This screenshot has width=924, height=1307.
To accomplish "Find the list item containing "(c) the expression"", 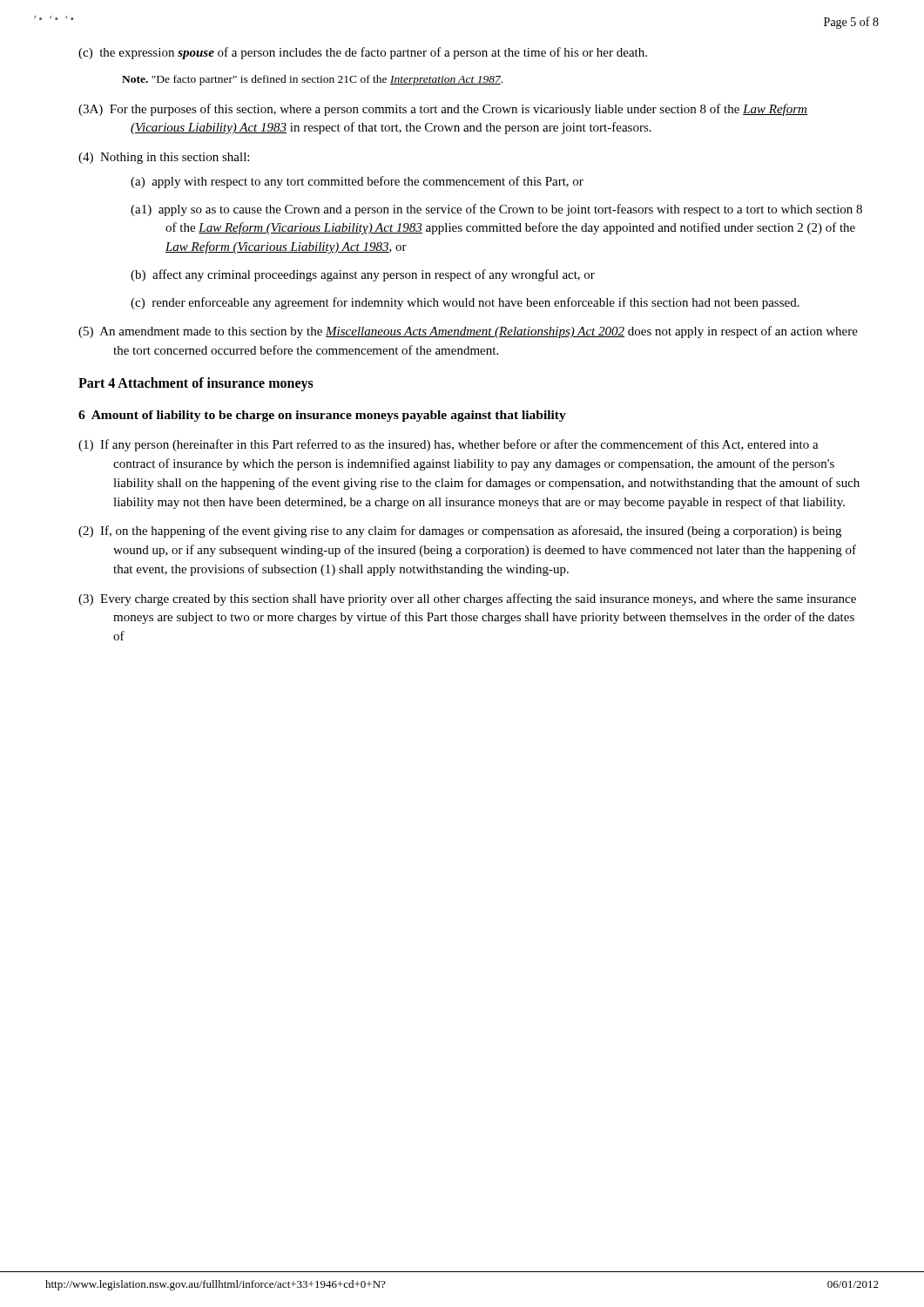I will tap(363, 52).
